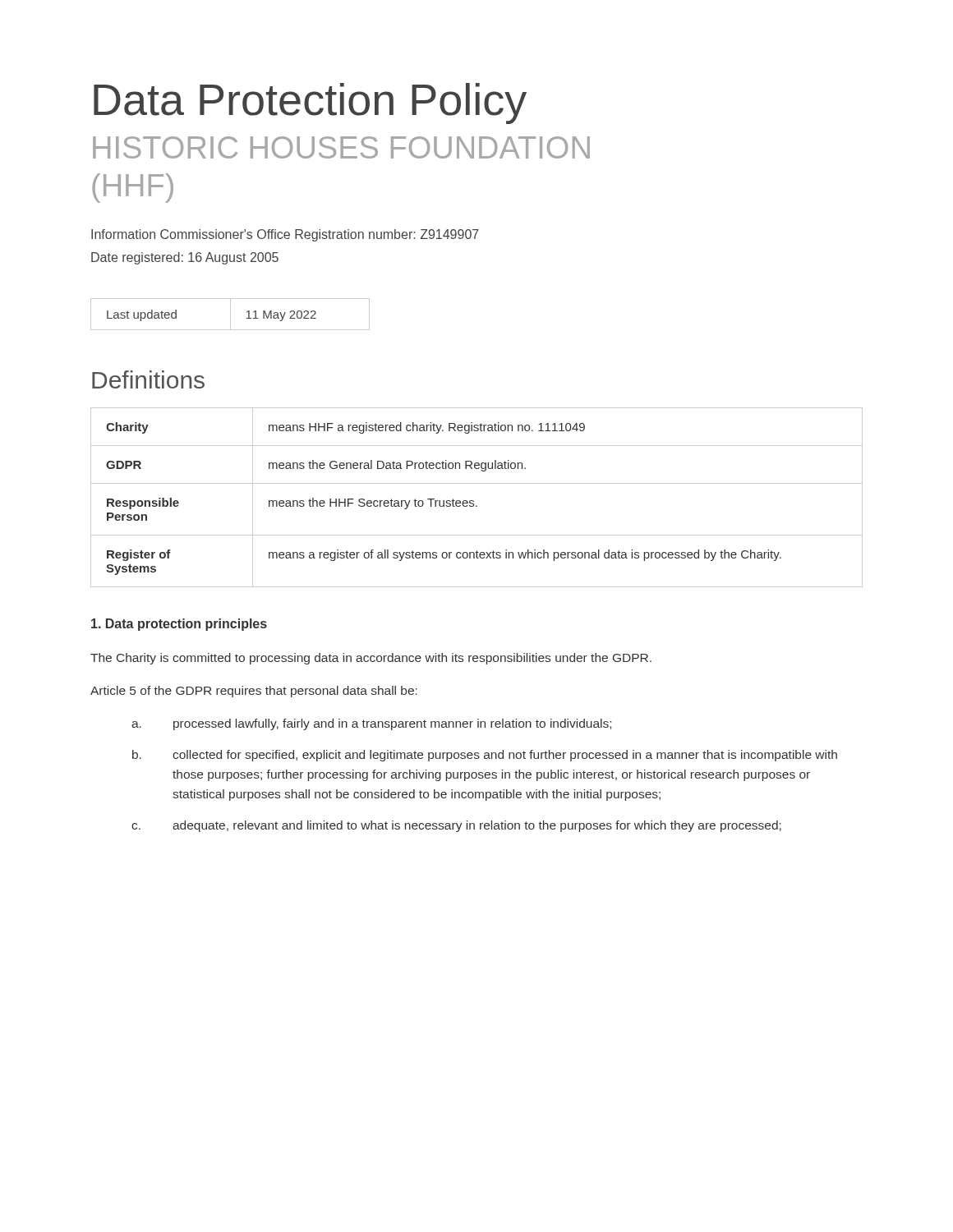Screen dimensions: 1232x953
Task: Find the block starting "a. processed lawfully, fairly and"
Action: tap(476, 724)
